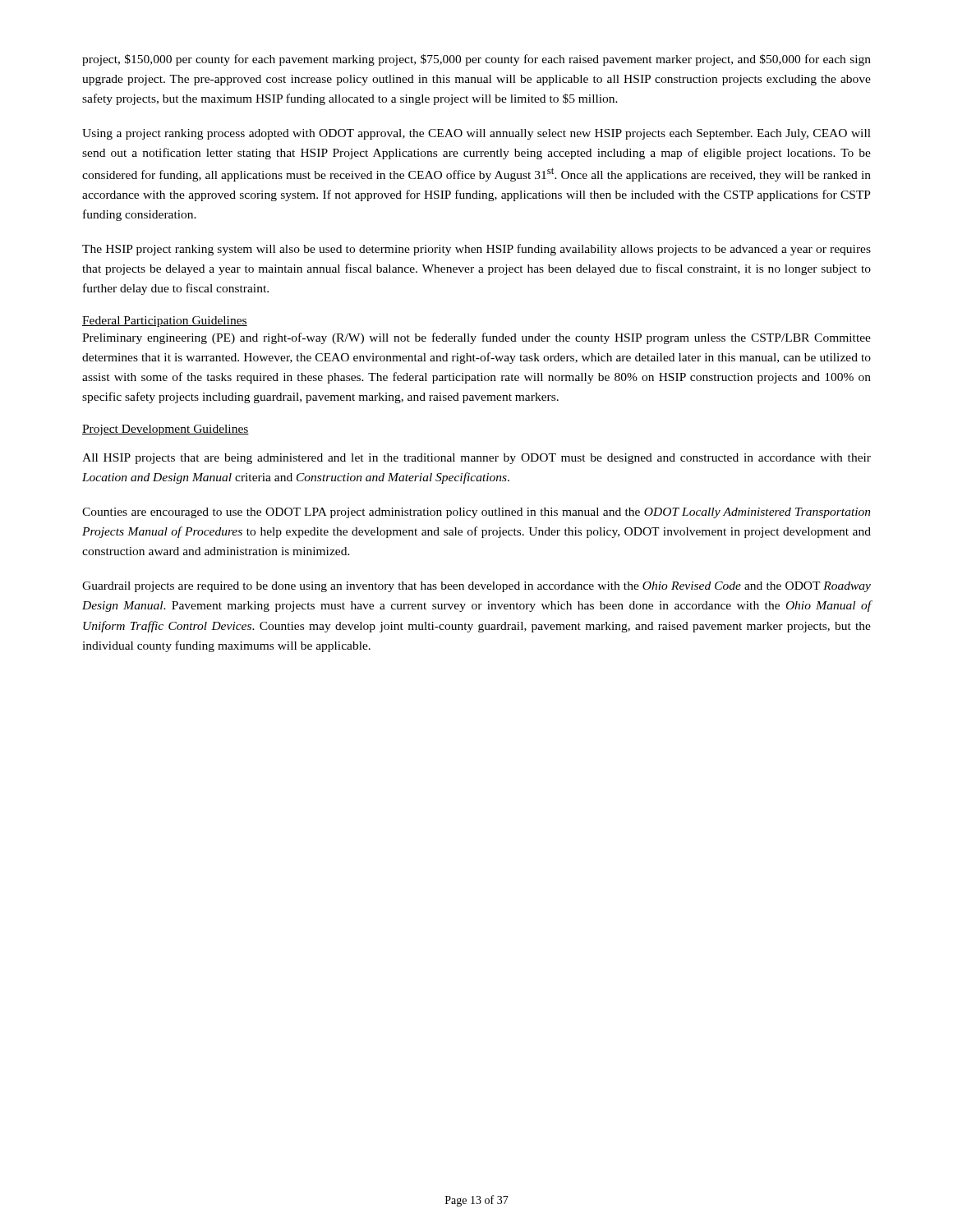
Task: Where is the passage that starts "Preliminary engineering (PE) and right-of-way (R/W) will"?
Action: (x=476, y=367)
